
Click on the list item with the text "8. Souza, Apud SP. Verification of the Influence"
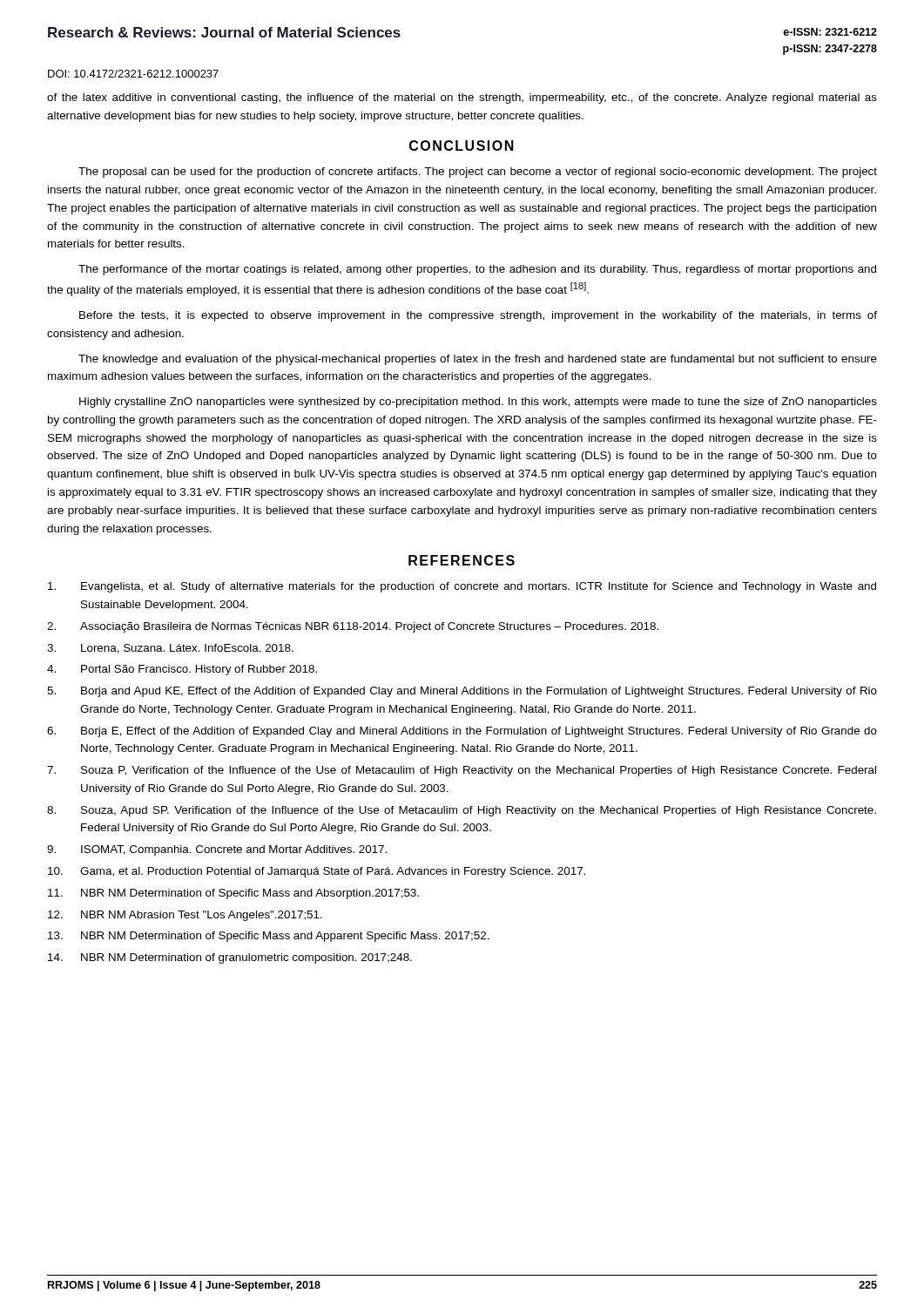[x=462, y=819]
